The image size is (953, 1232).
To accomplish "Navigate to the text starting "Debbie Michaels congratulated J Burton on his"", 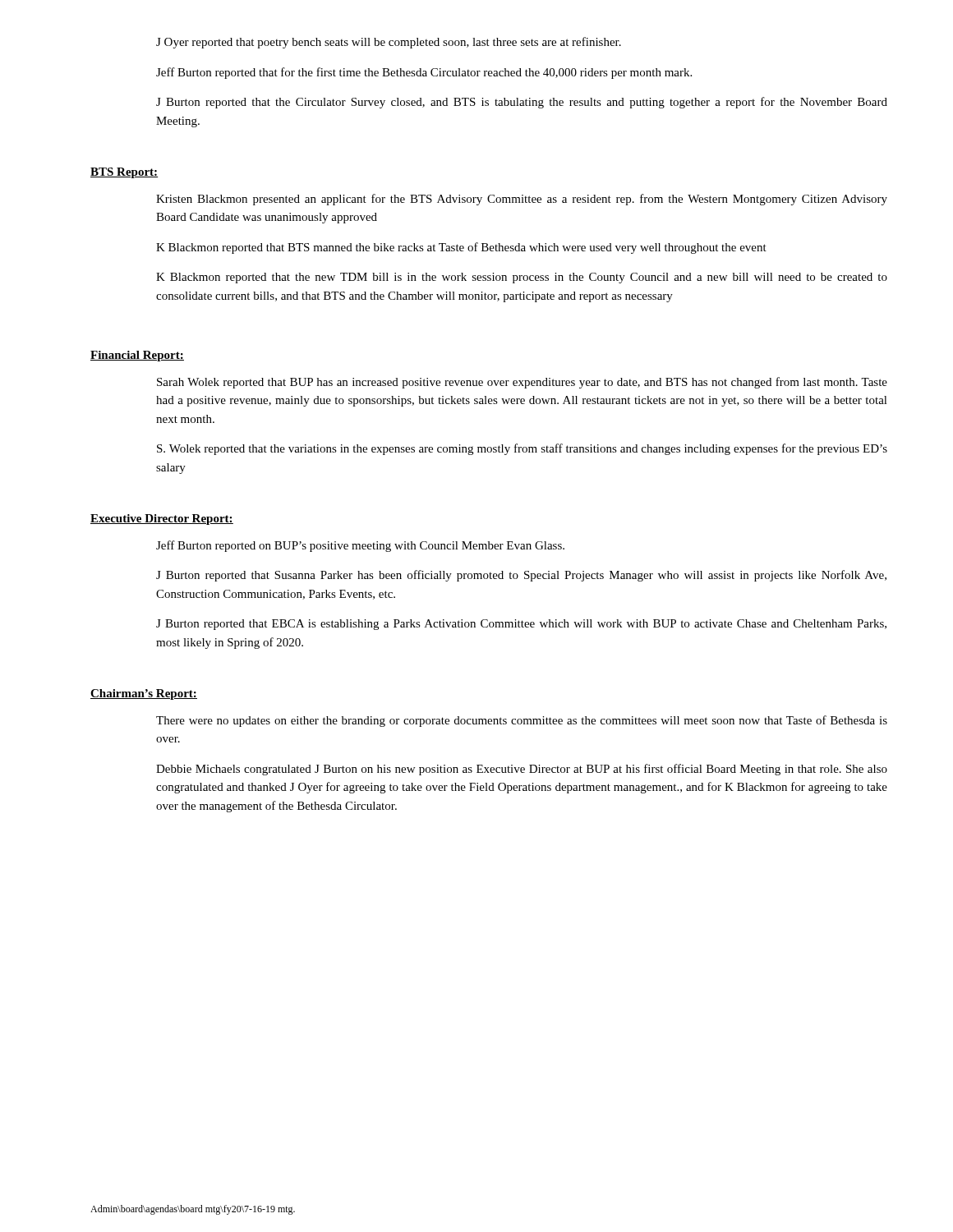I will point(522,787).
